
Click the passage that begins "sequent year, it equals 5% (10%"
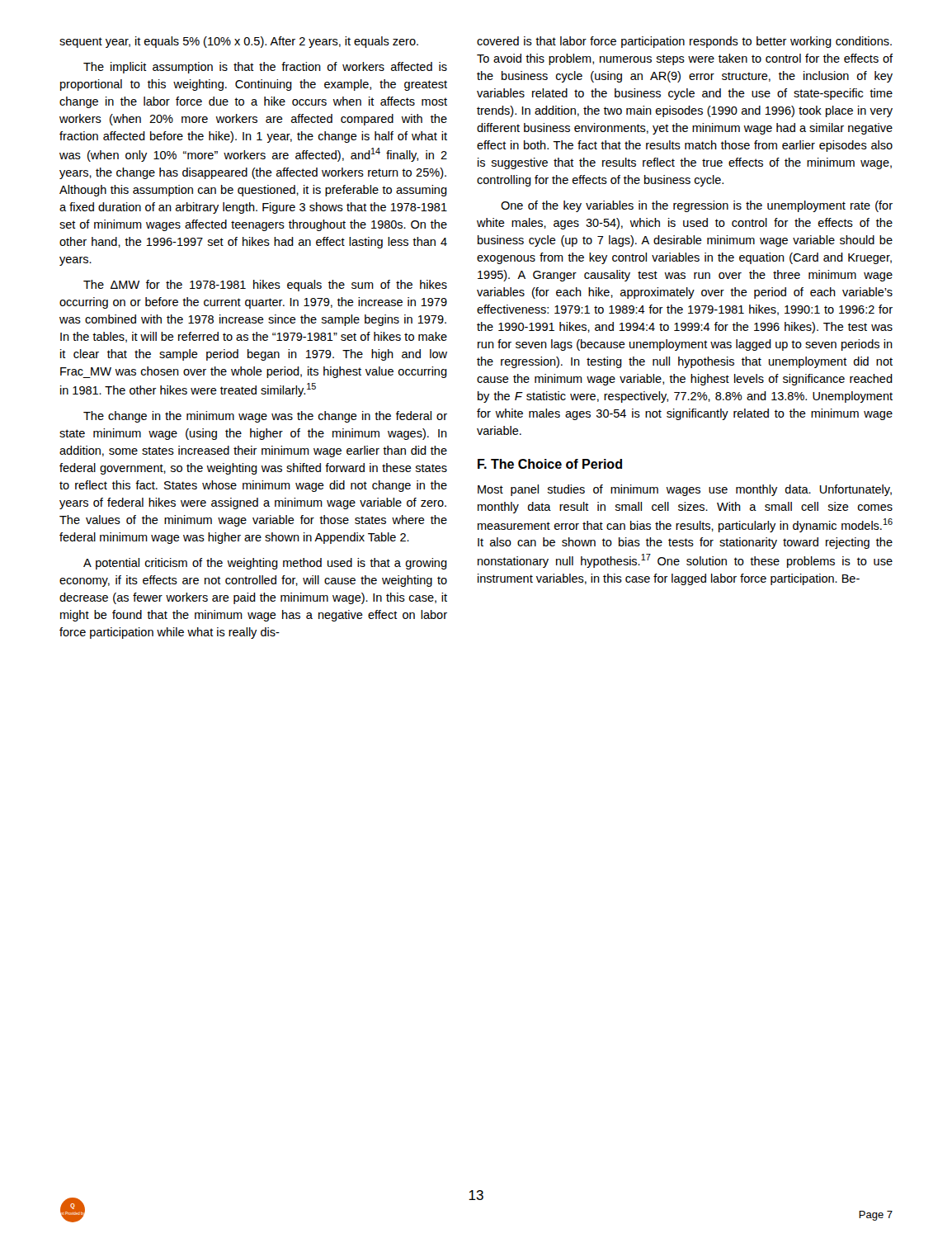253,337
